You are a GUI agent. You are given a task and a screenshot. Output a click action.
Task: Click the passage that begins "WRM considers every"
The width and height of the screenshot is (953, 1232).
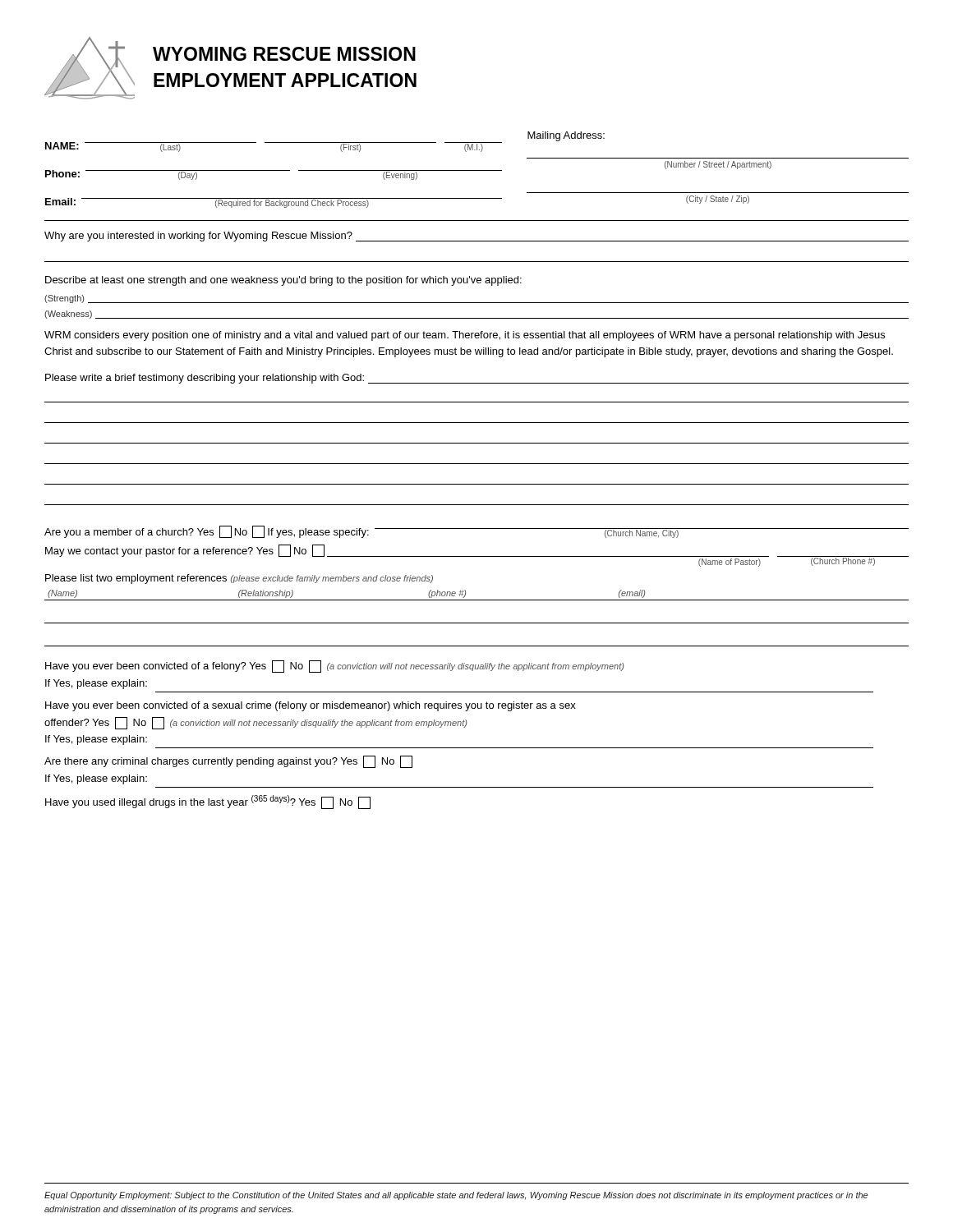[x=469, y=343]
